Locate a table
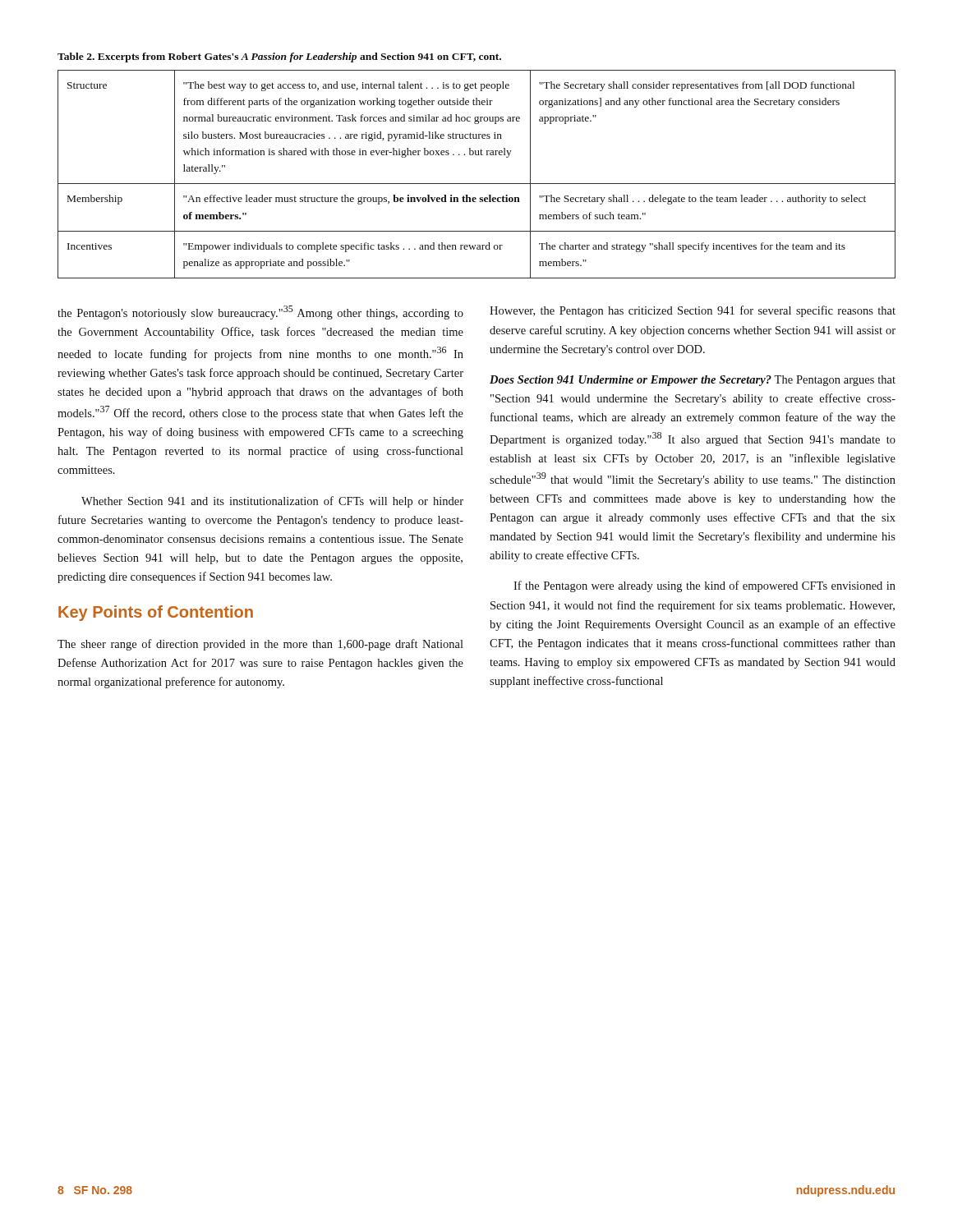 coord(476,174)
